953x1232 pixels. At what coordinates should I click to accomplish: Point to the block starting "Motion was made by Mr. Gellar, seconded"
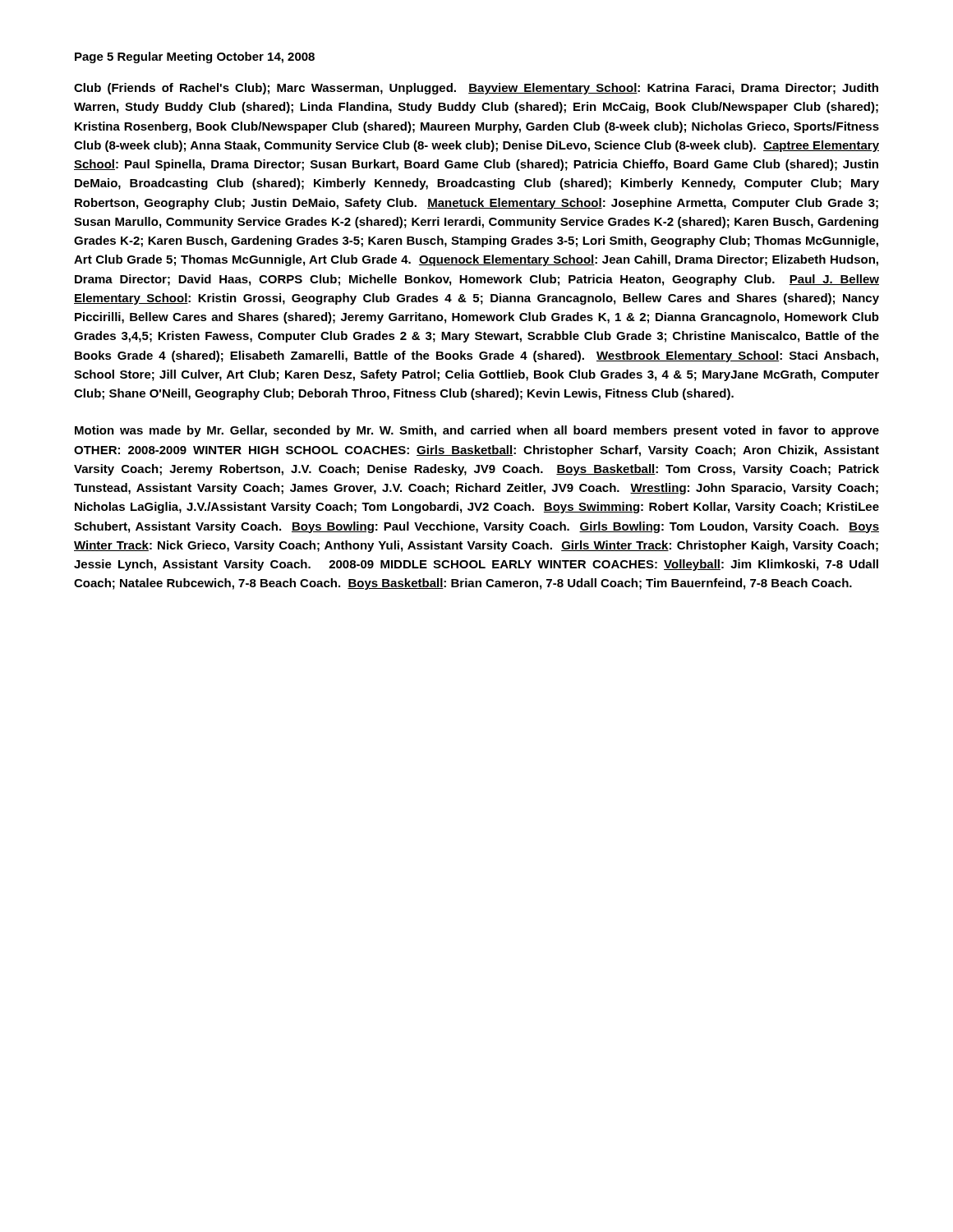pyautogui.click(x=476, y=507)
